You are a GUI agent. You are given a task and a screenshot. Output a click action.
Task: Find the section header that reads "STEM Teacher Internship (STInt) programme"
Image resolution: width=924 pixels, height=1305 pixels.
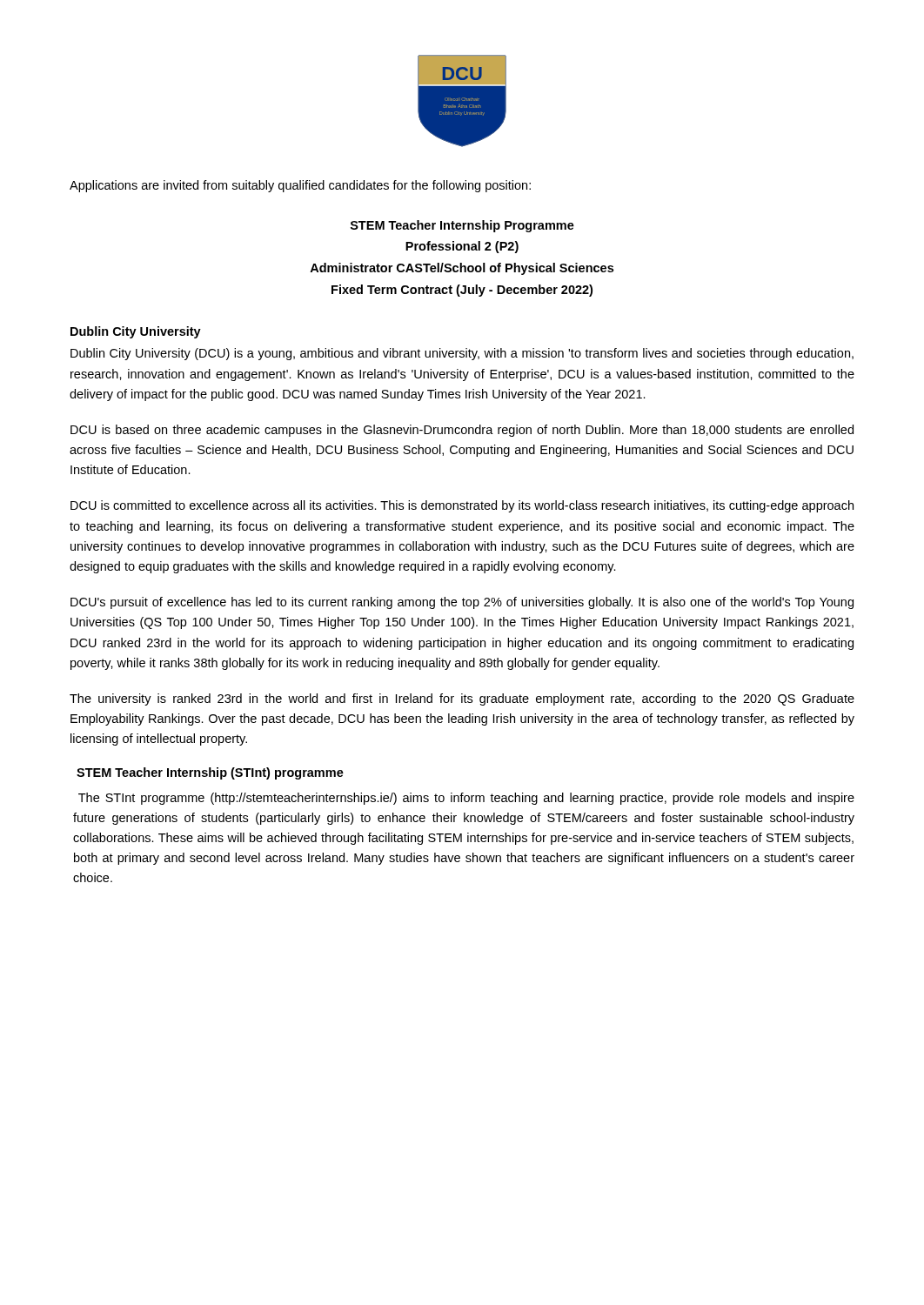point(208,772)
